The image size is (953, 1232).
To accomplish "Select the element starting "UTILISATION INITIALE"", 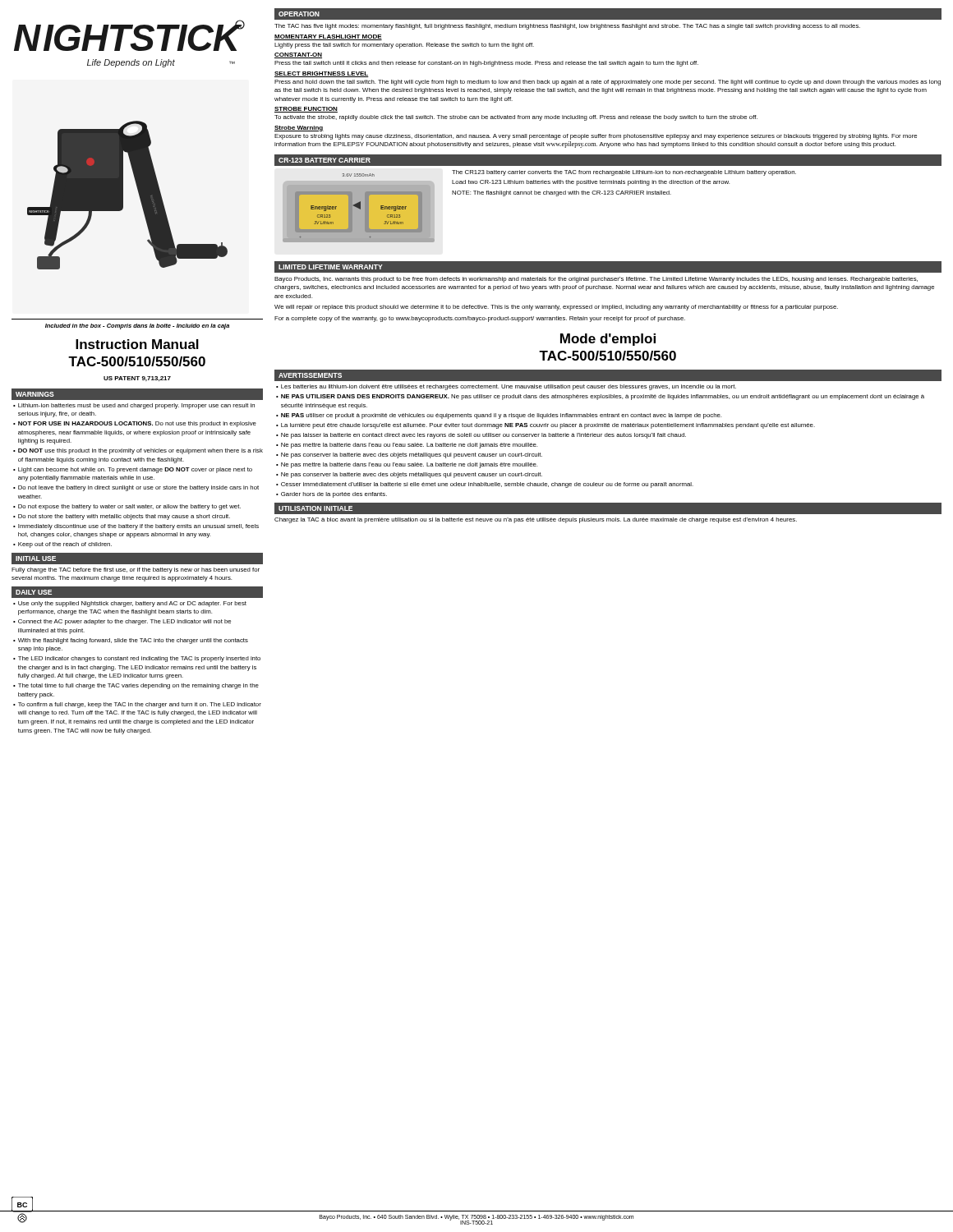I will click(x=316, y=509).
